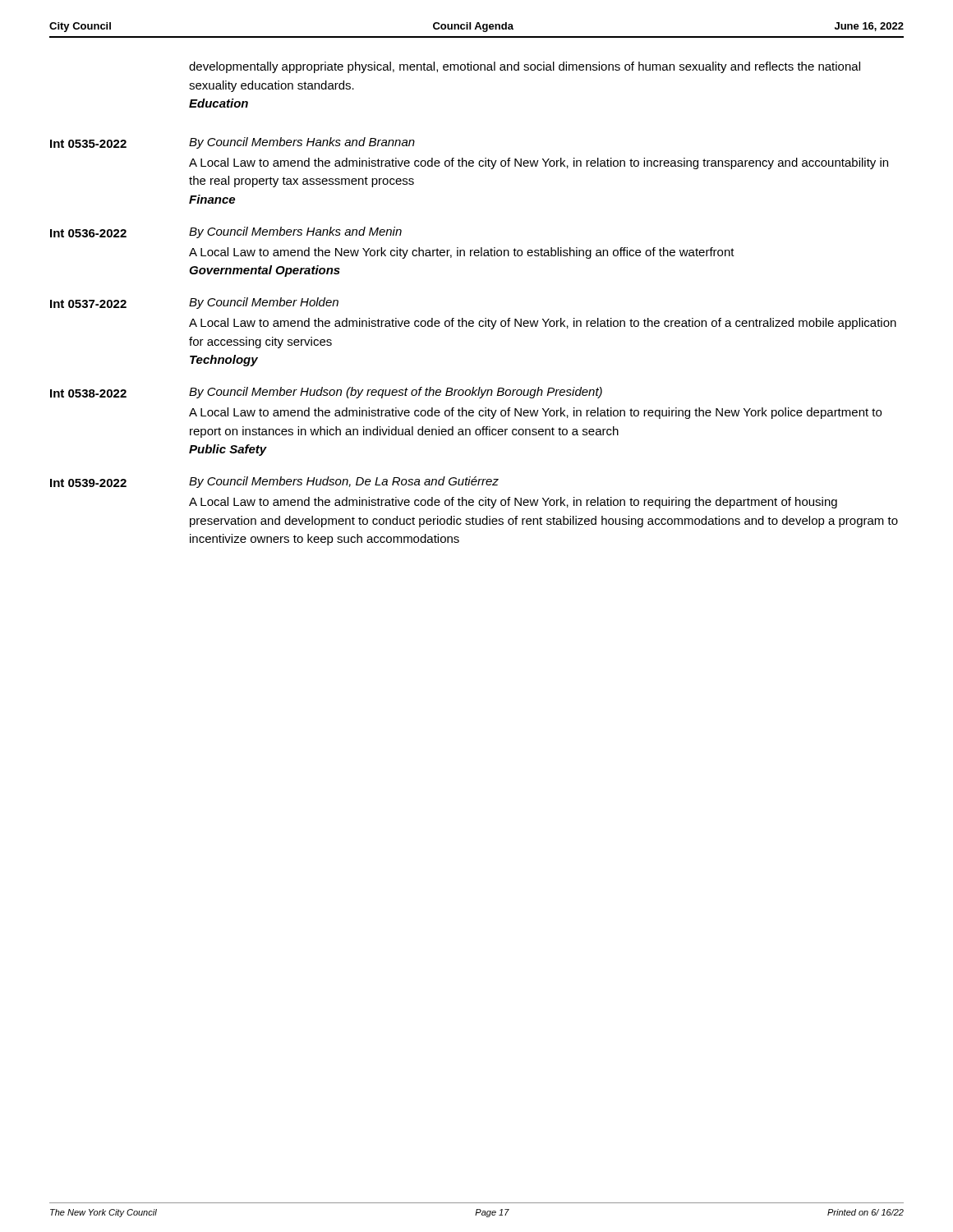Locate the list item that reads "Int 0538-2022 By Council"
The image size is (953, 1232).
point(476,420)
